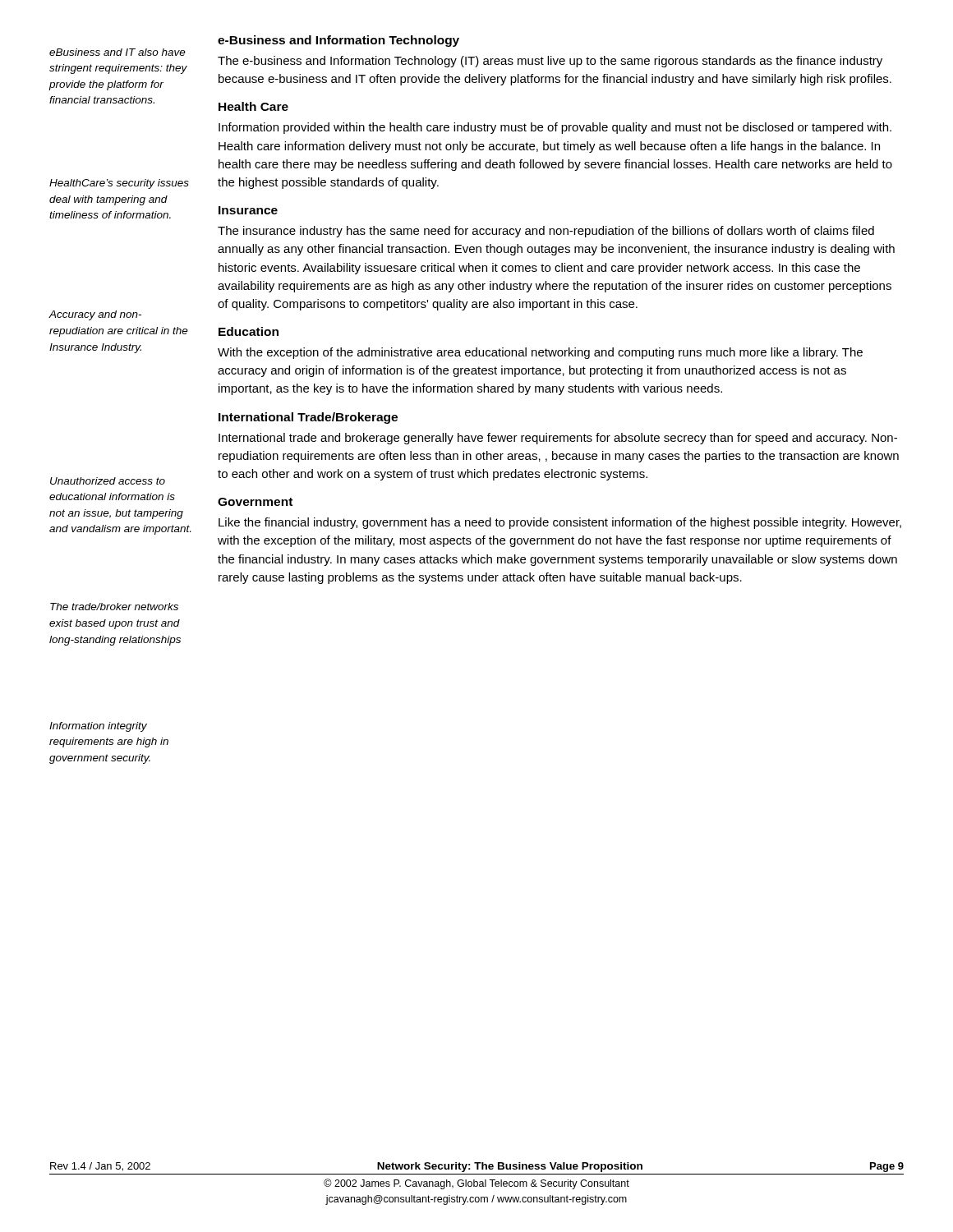Viewport: 953px width, 1232px height.
Task: Find the block on this page that starts "With the exception"
Action: tap(561, 371)
